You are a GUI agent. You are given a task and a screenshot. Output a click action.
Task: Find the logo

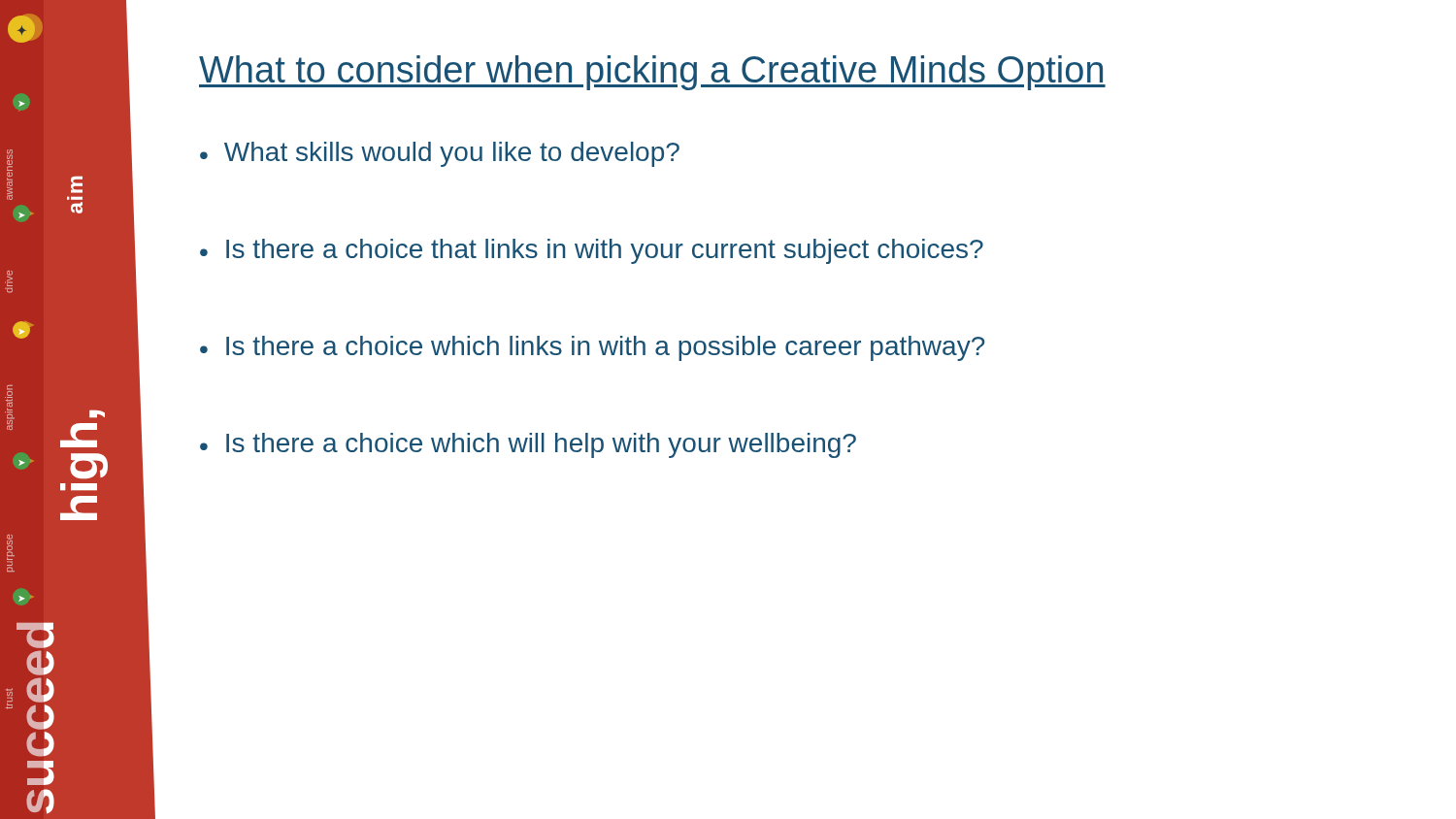click(x=78, y=410)
